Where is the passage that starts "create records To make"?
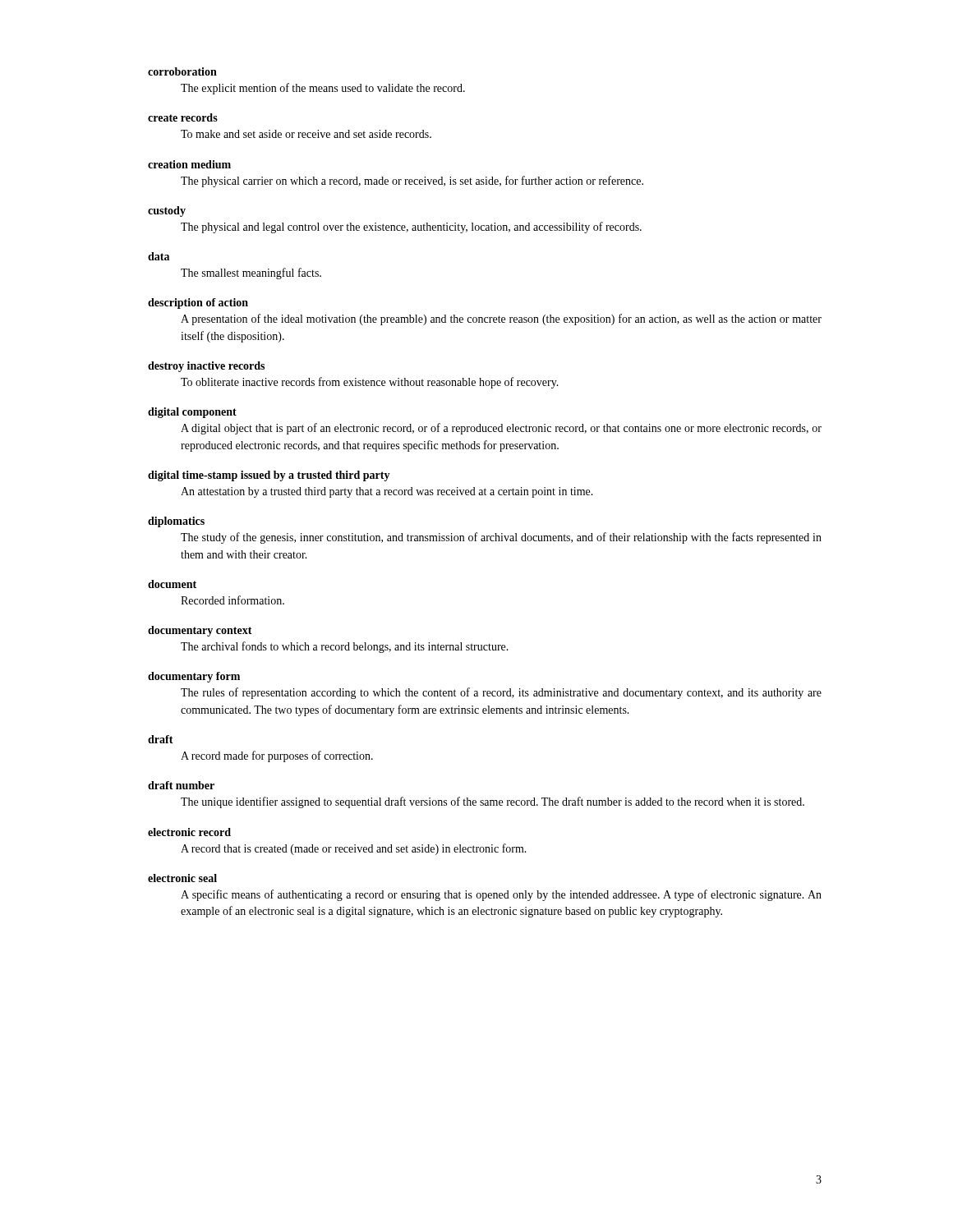 click(x=183, y=117)
